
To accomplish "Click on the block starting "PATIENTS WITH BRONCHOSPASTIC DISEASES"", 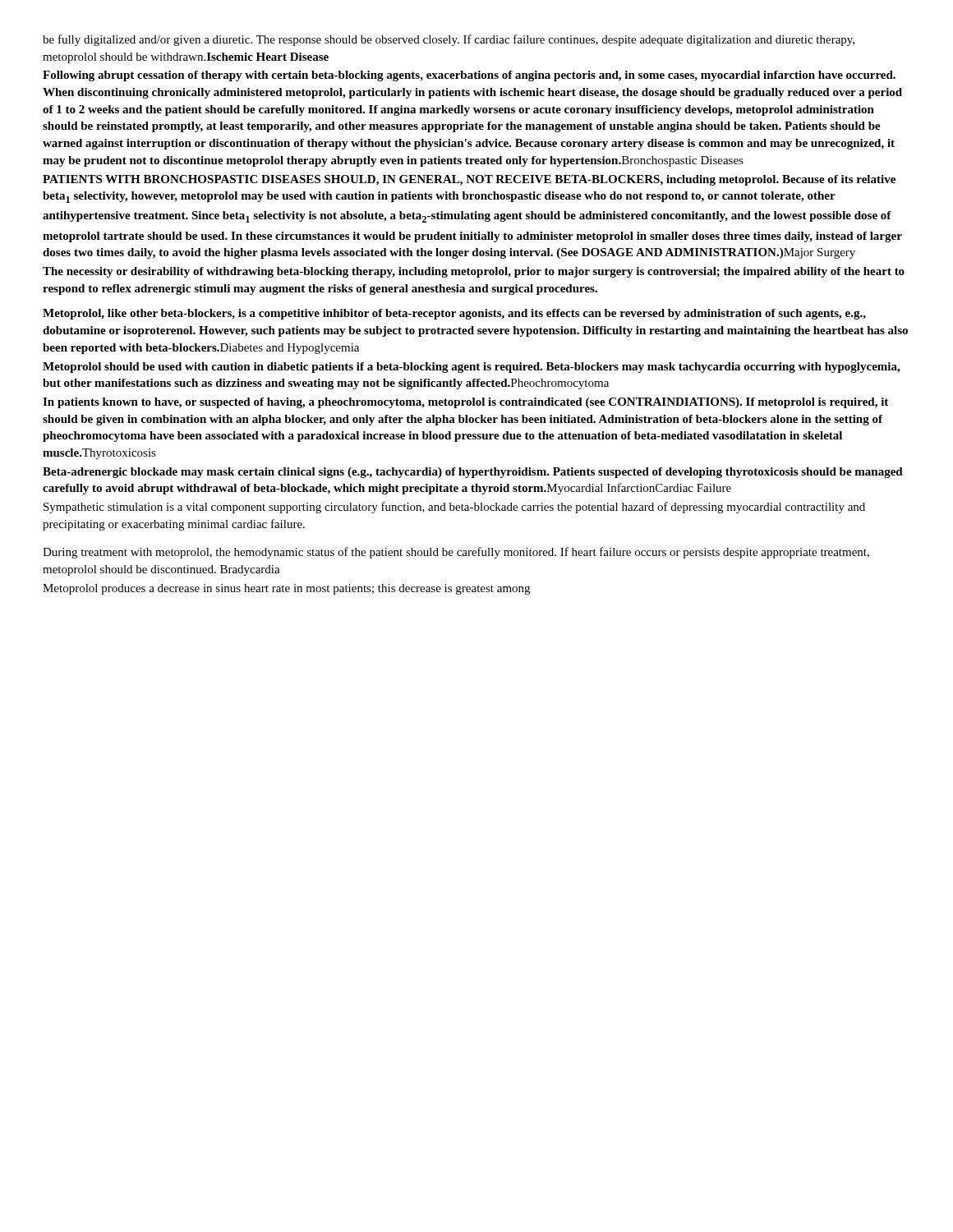I will pyautogui.click(x=472, y=216).
